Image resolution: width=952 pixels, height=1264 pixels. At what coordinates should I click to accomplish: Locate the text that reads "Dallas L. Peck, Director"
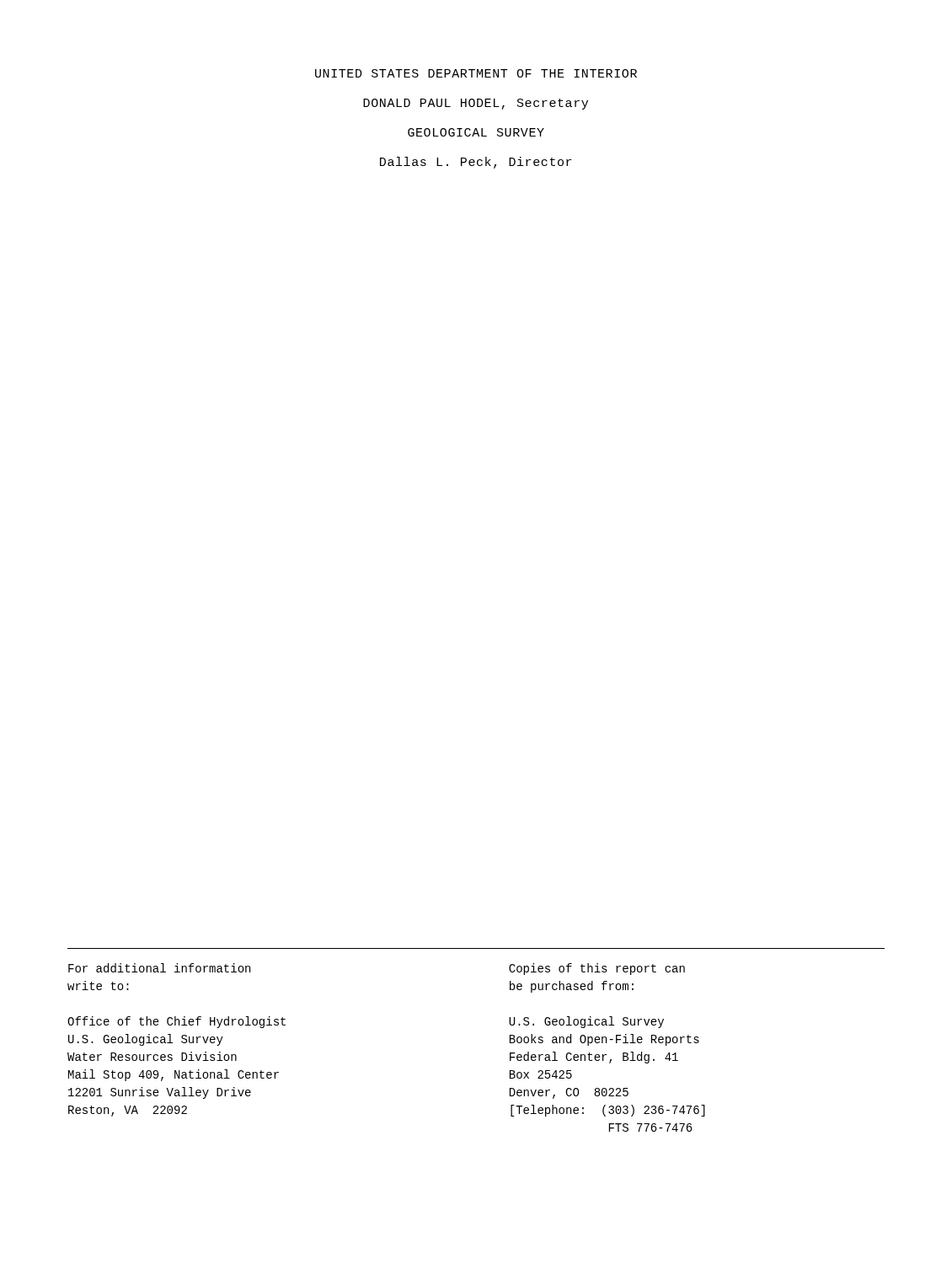point(476,163)
